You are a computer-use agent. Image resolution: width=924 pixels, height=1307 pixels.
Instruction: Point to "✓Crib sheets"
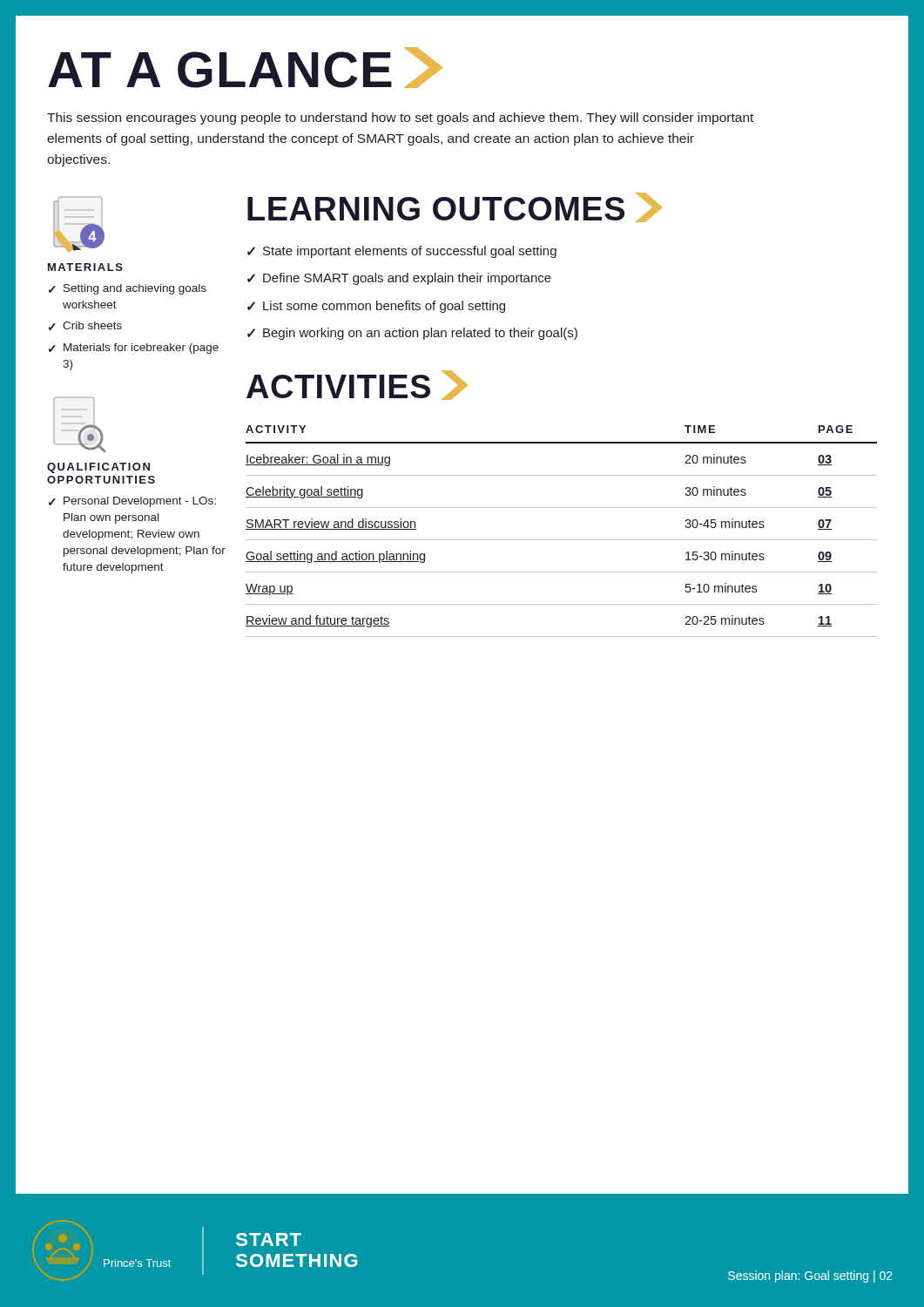point(85,327)
